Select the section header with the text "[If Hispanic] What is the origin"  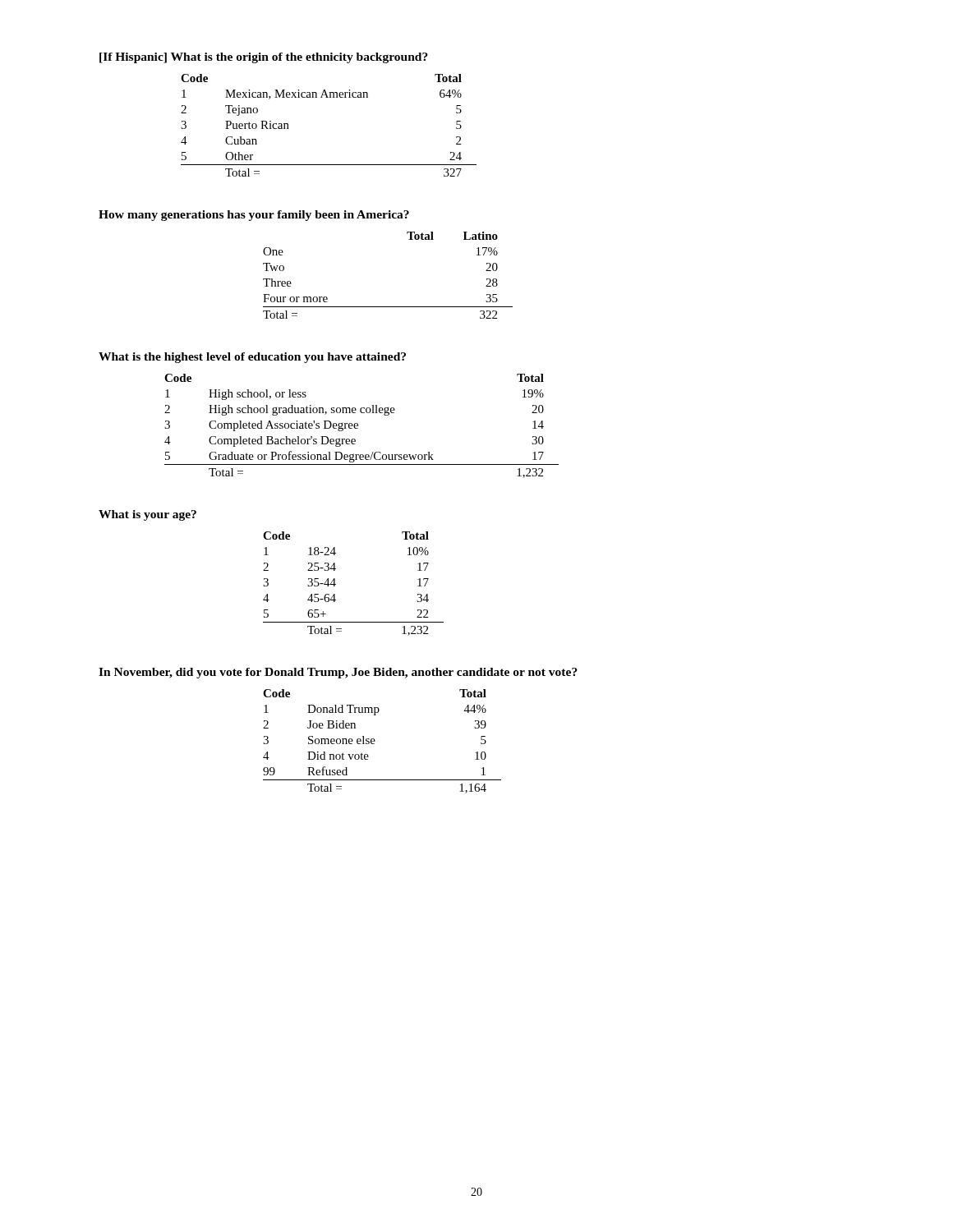(x=263, y=56)
